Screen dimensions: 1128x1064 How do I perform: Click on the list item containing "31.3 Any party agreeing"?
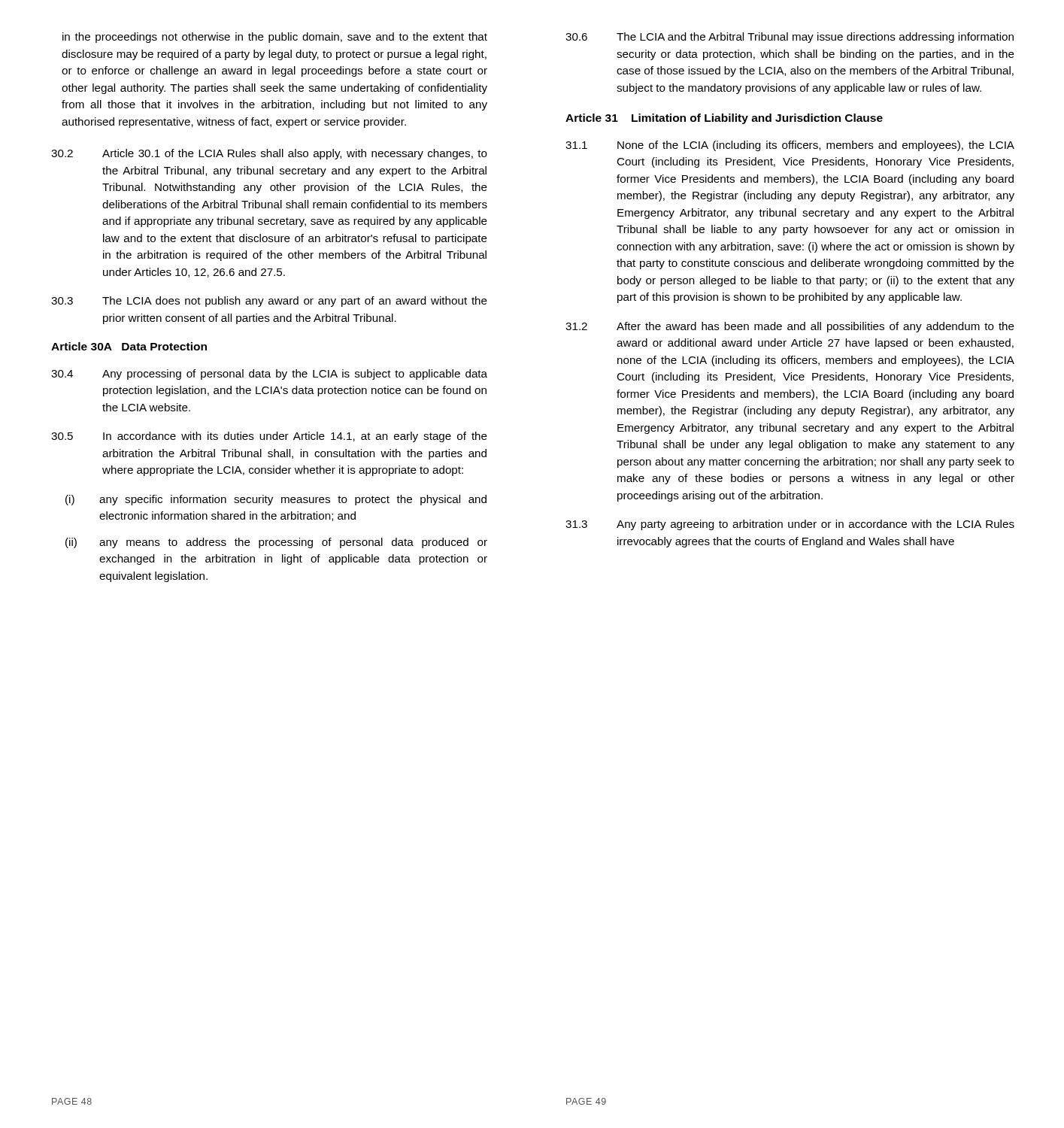coord(790,533)
